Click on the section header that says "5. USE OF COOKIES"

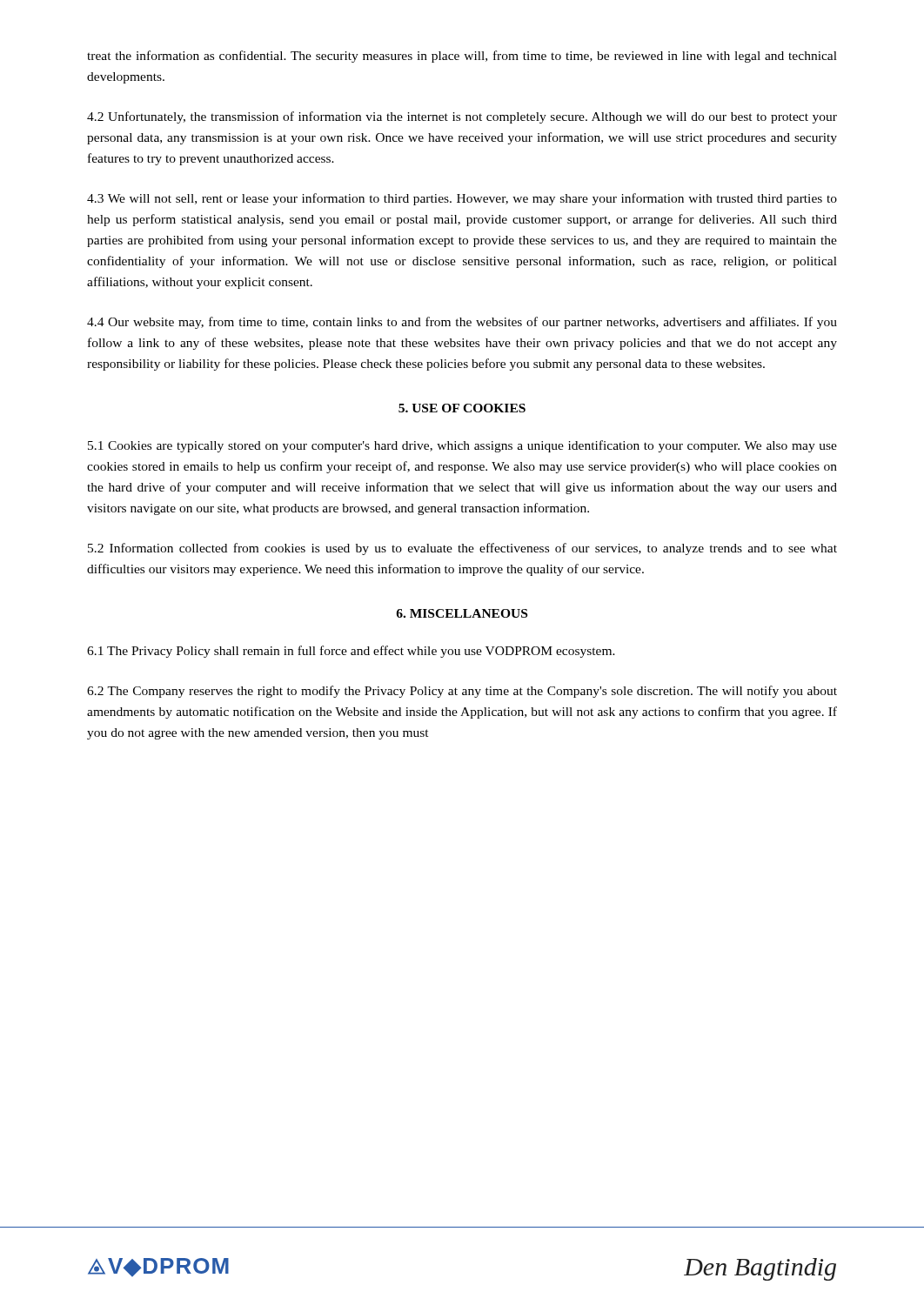coord(462,408)
